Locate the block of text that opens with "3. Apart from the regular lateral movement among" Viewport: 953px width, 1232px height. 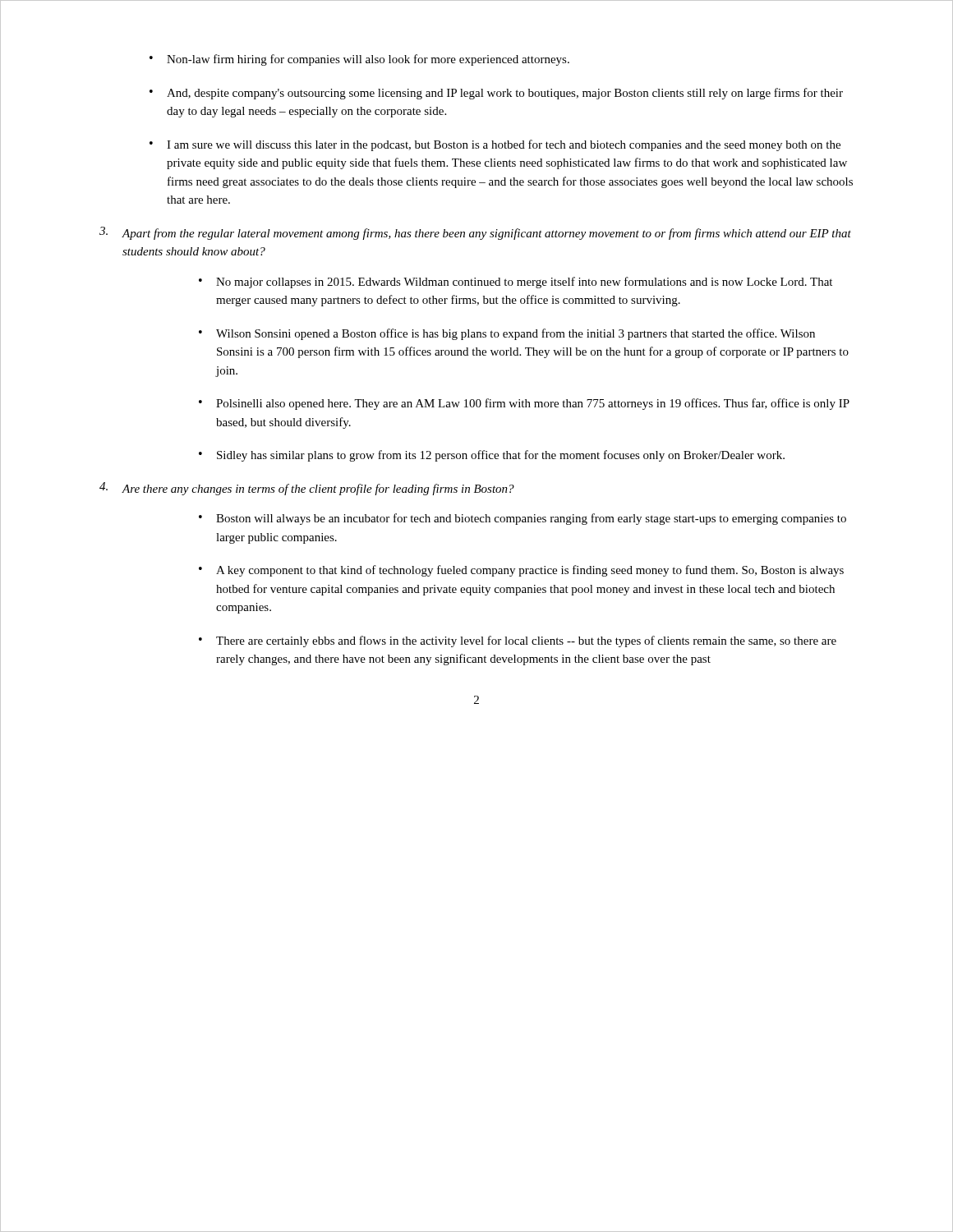(476, 242)
